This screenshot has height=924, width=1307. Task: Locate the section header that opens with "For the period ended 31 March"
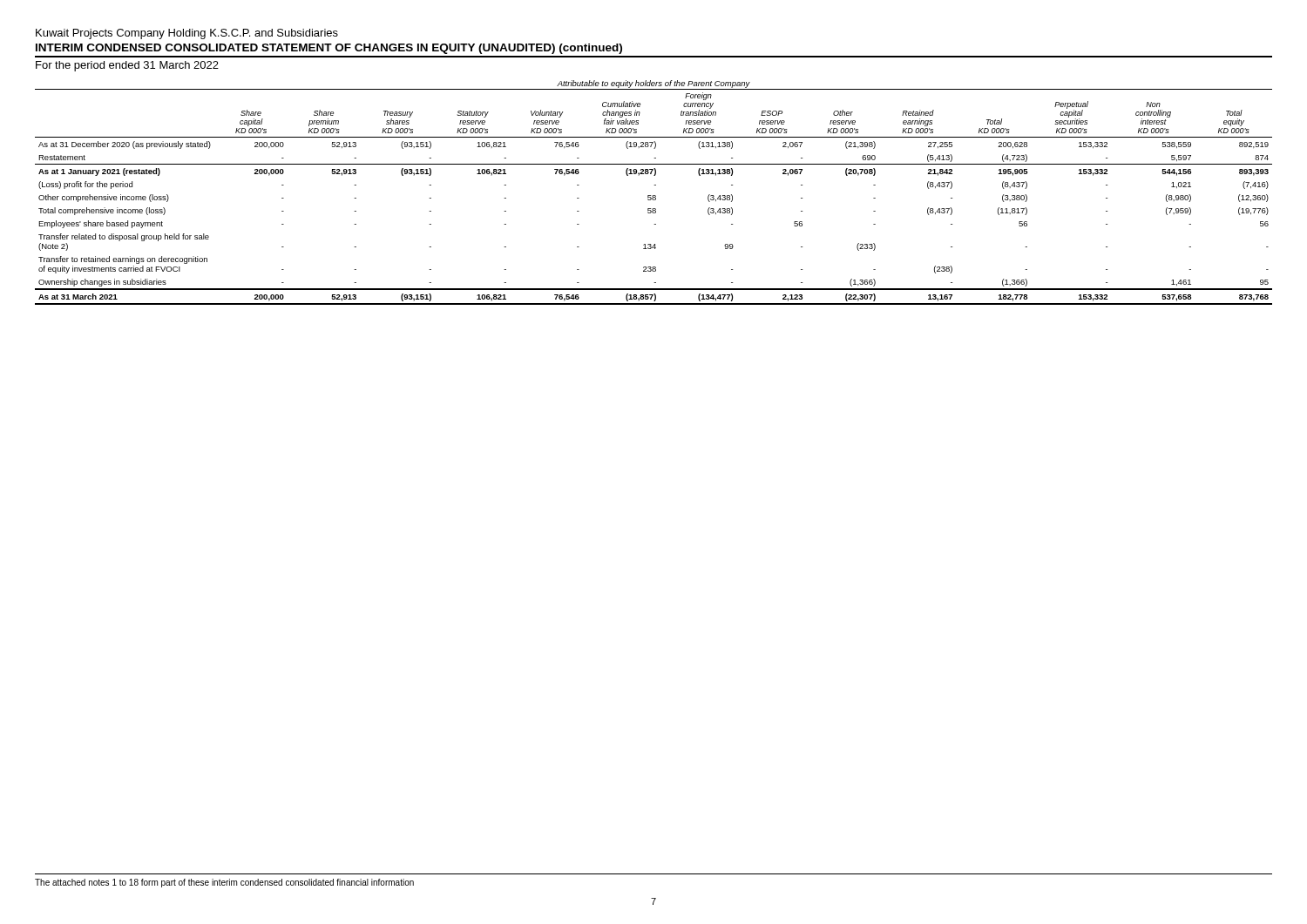coord(127,65)
